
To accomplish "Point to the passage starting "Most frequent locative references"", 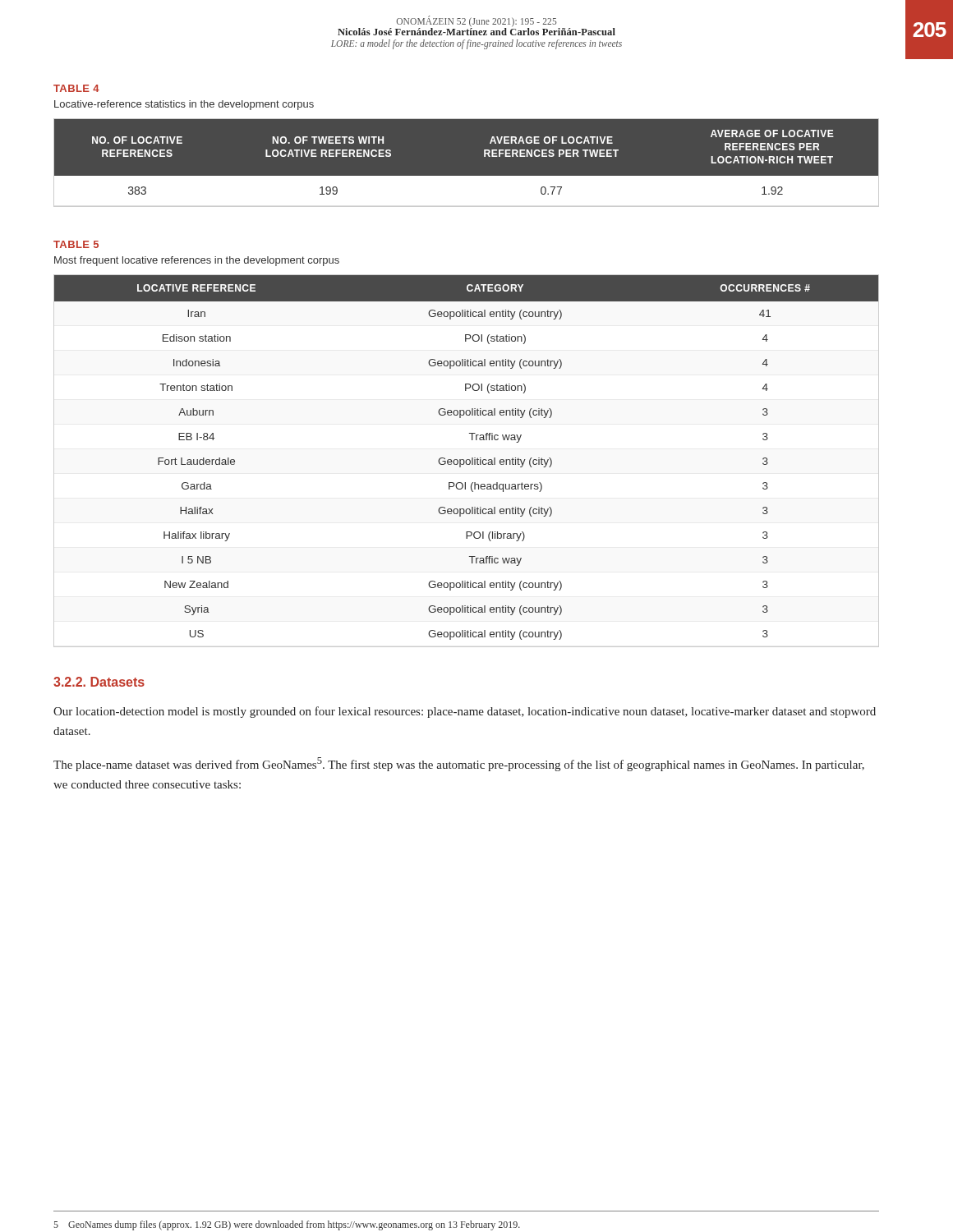I will pos(196,260).
